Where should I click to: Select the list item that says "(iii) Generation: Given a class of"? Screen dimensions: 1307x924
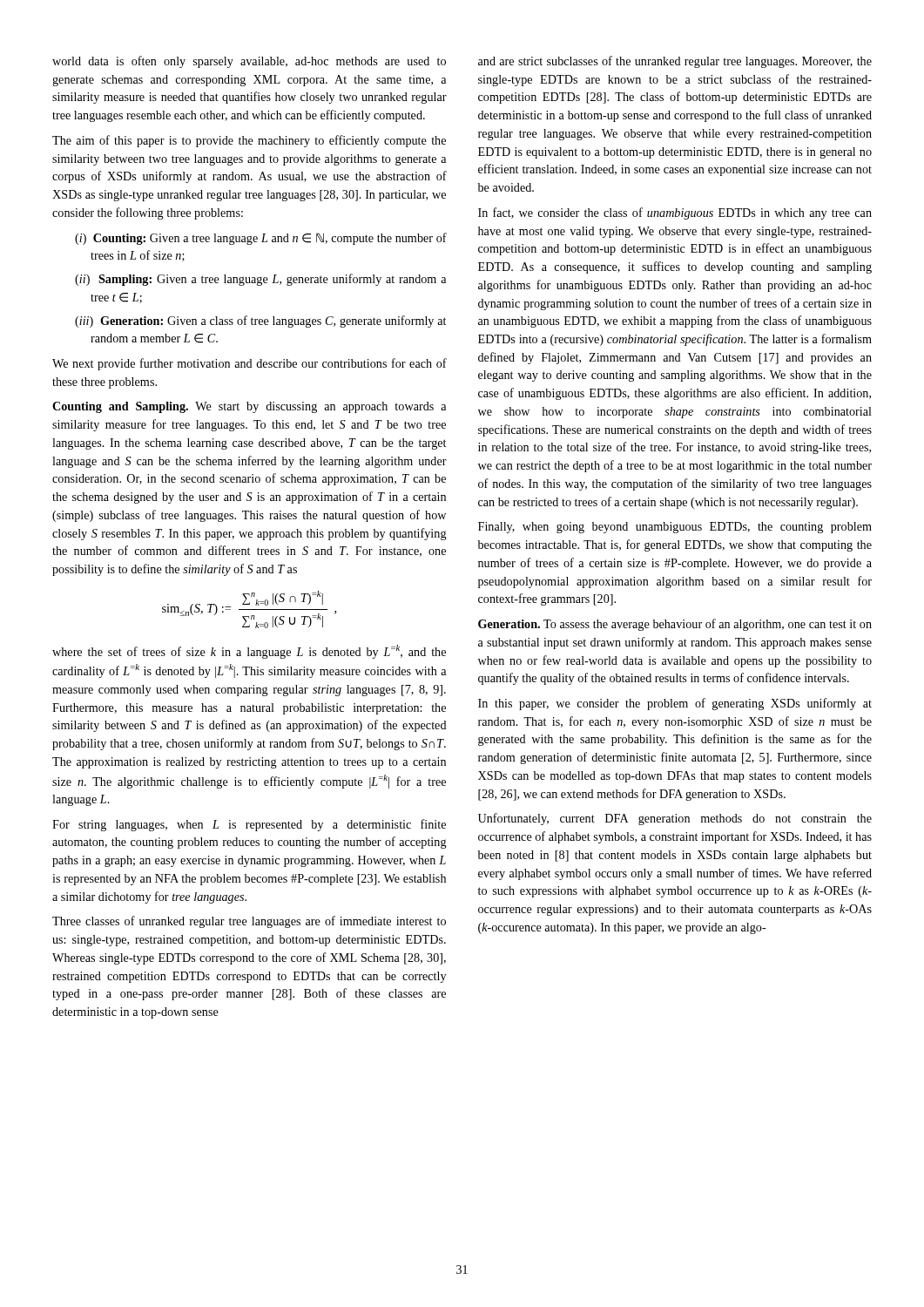pyautogui.click(x=261, y=330)
